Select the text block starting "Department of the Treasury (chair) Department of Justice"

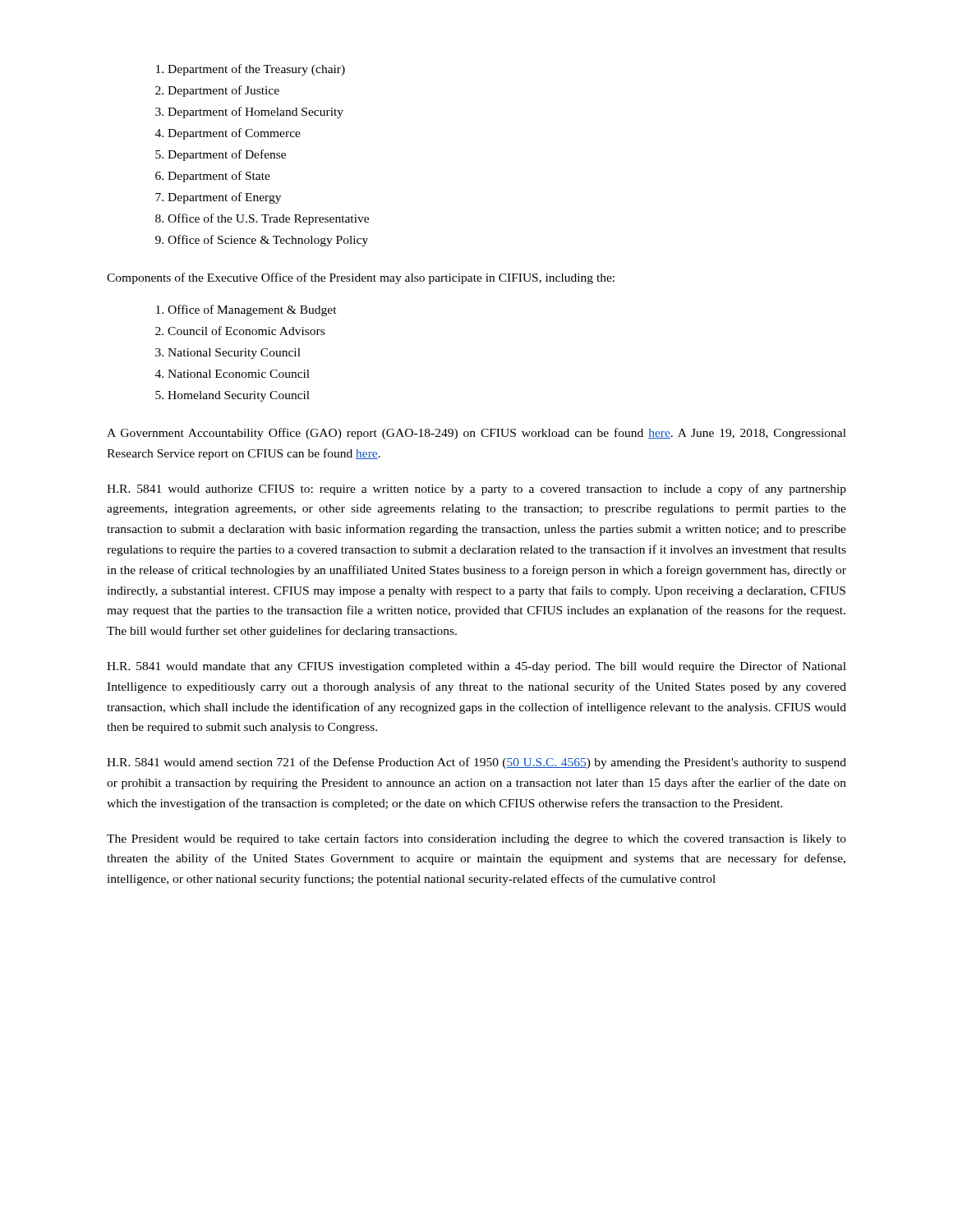(251, 70)
